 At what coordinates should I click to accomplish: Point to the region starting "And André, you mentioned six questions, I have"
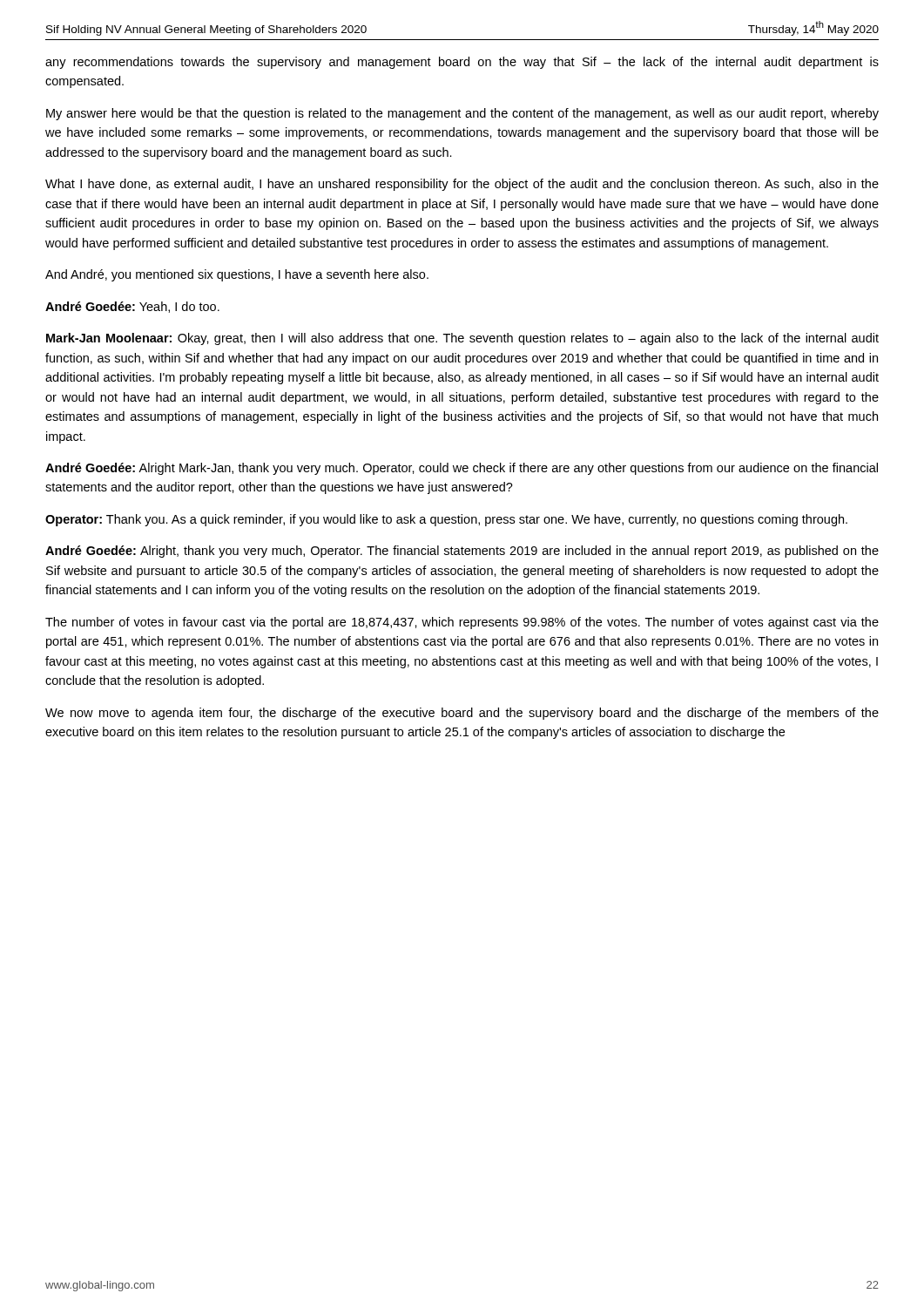pos(237,275)
